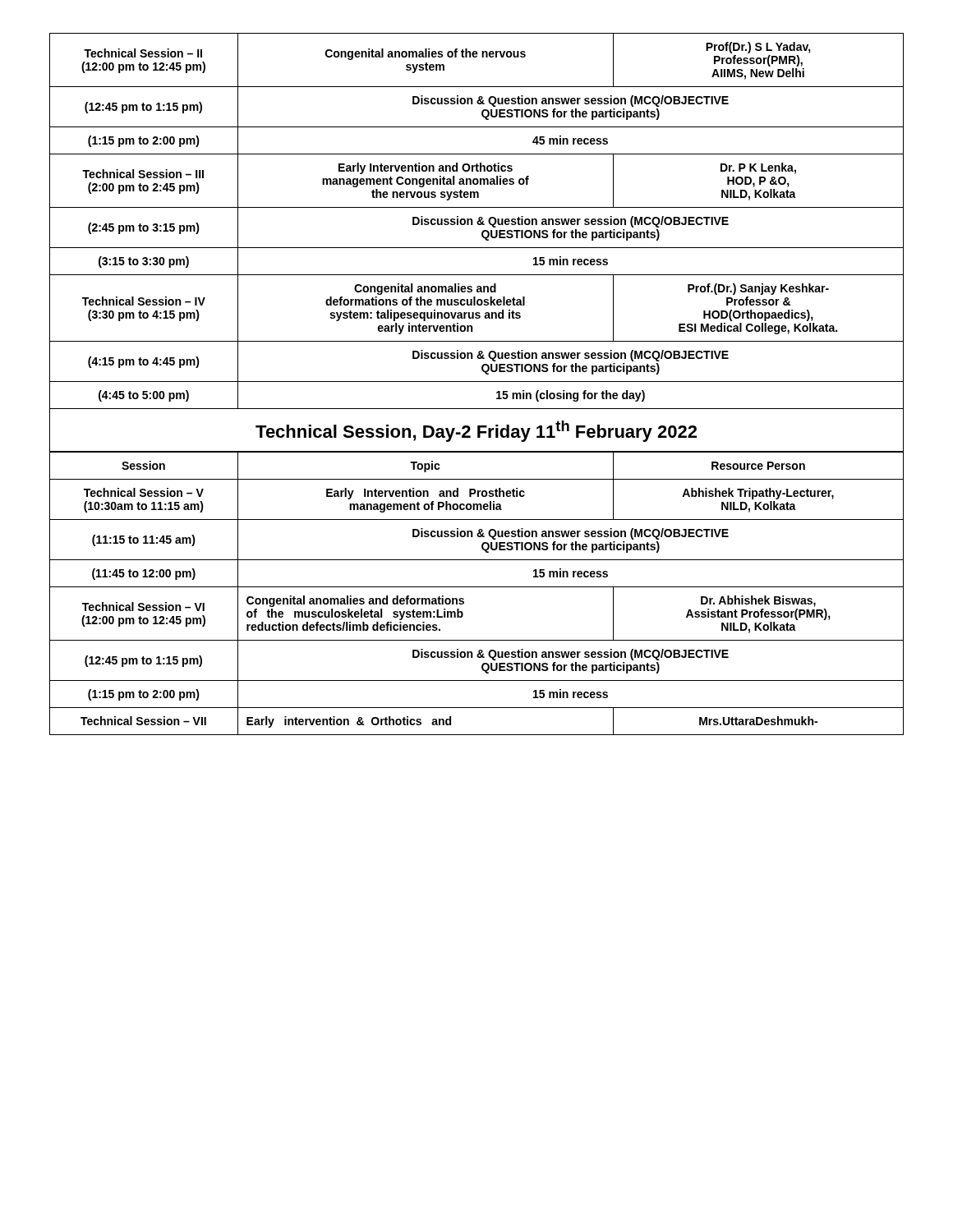This screenshot has width=953, height=1232.
Task: Click on the table containing "(11:15 to 11:45"
Action: click(476, 594)
